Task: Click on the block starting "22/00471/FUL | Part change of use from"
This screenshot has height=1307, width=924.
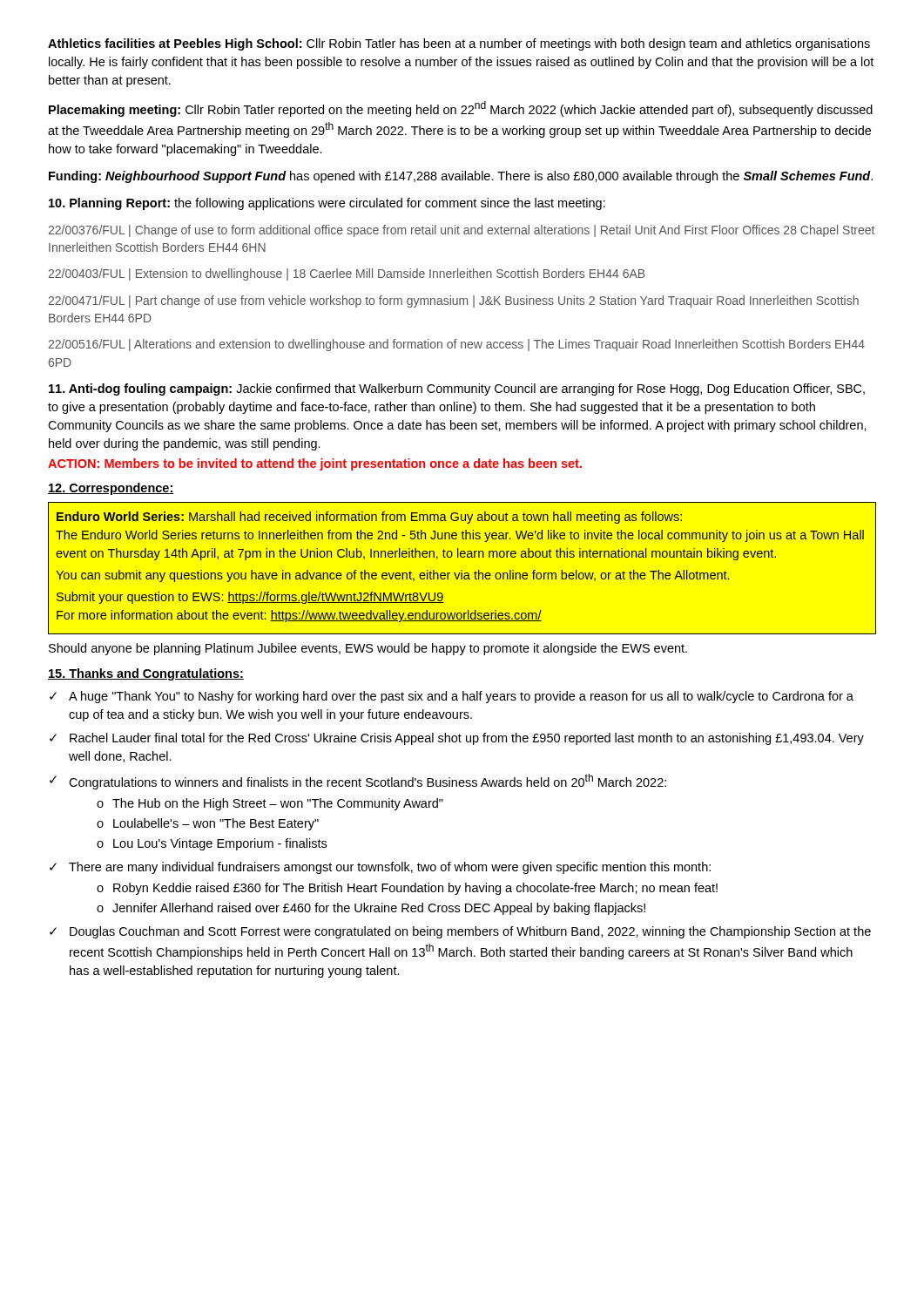Action: click(x=453, y=309)
